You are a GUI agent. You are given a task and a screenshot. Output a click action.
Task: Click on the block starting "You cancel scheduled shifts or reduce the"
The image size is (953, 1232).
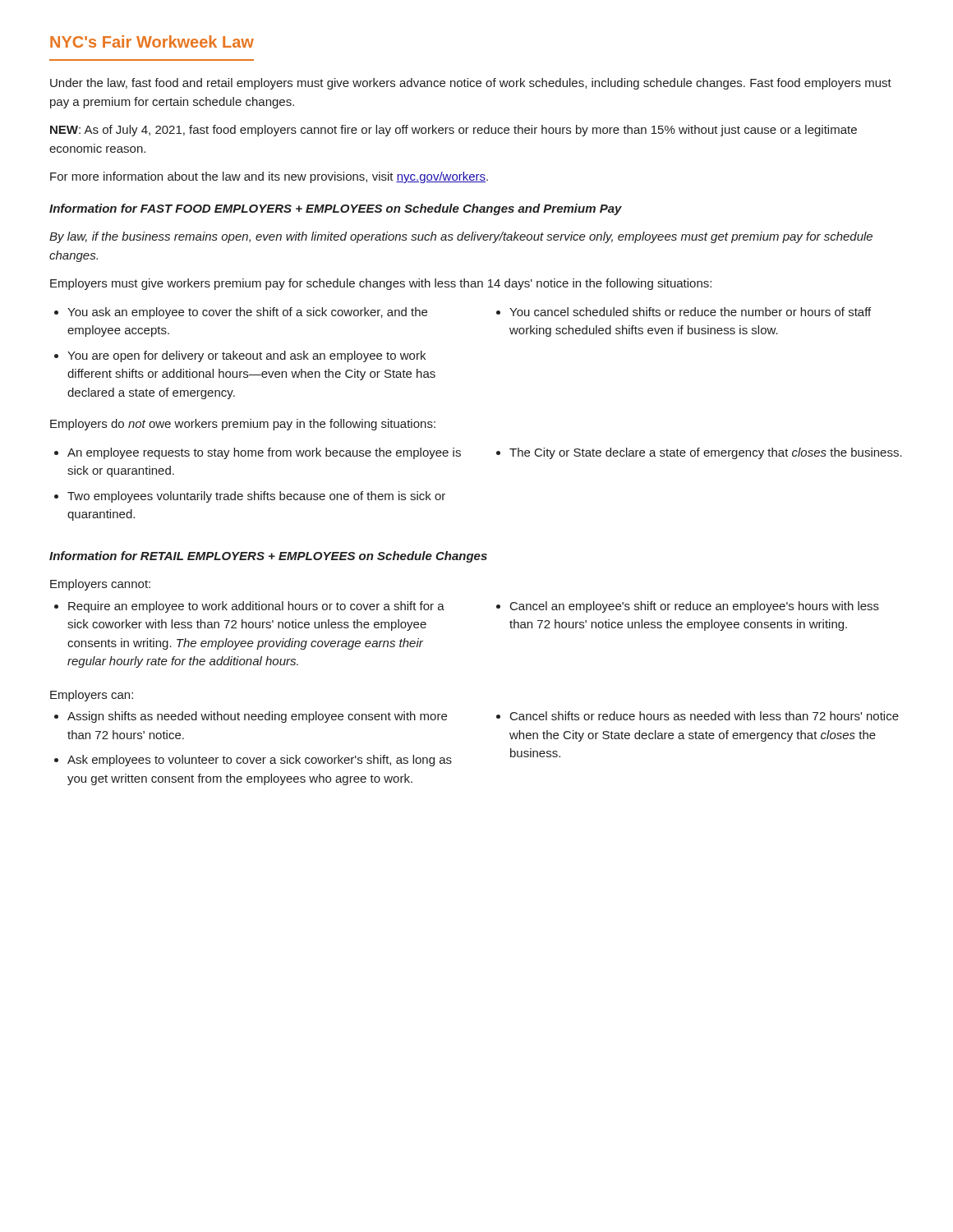(698, 321)
